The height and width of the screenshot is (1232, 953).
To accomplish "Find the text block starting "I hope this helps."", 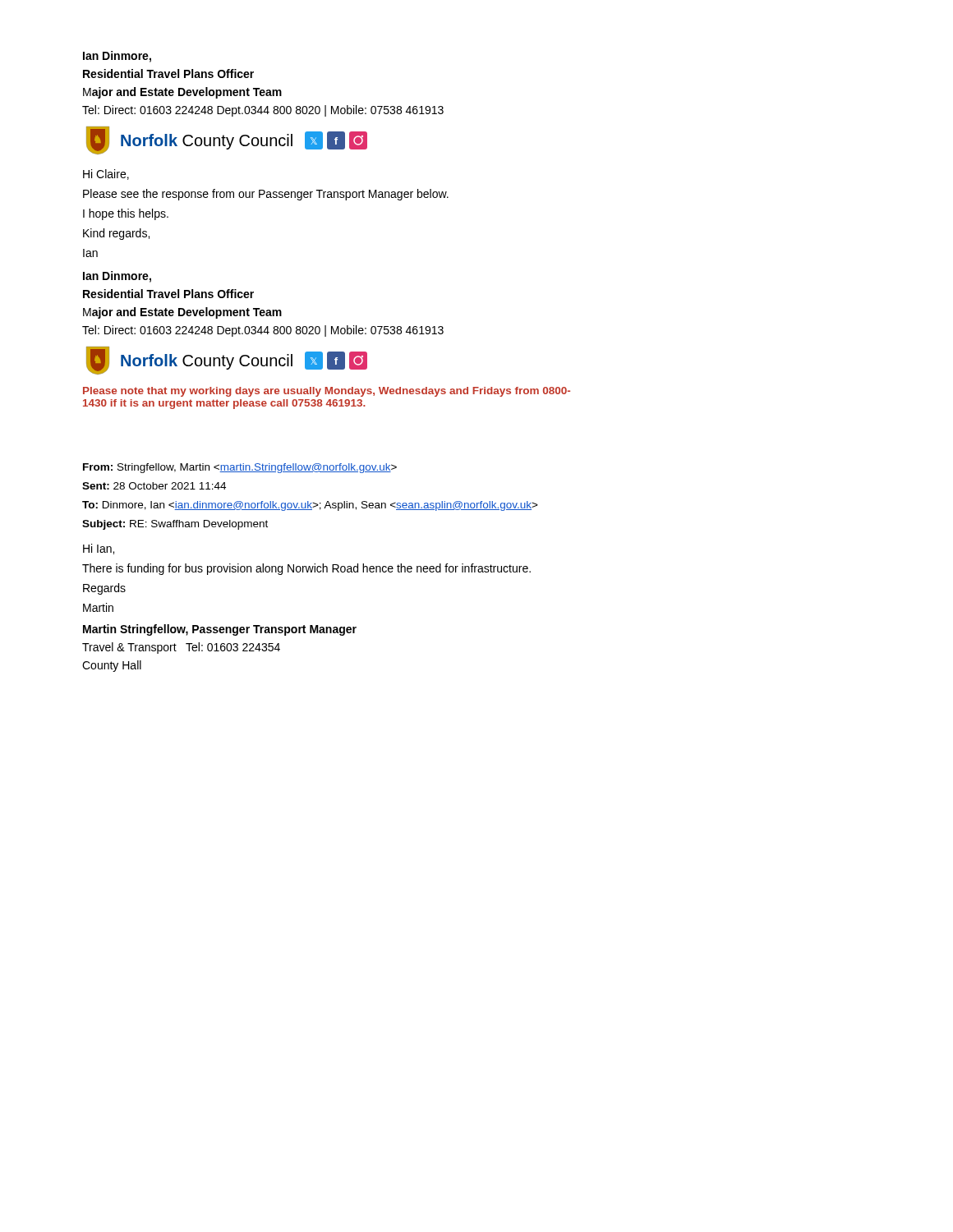I will 126,214.
